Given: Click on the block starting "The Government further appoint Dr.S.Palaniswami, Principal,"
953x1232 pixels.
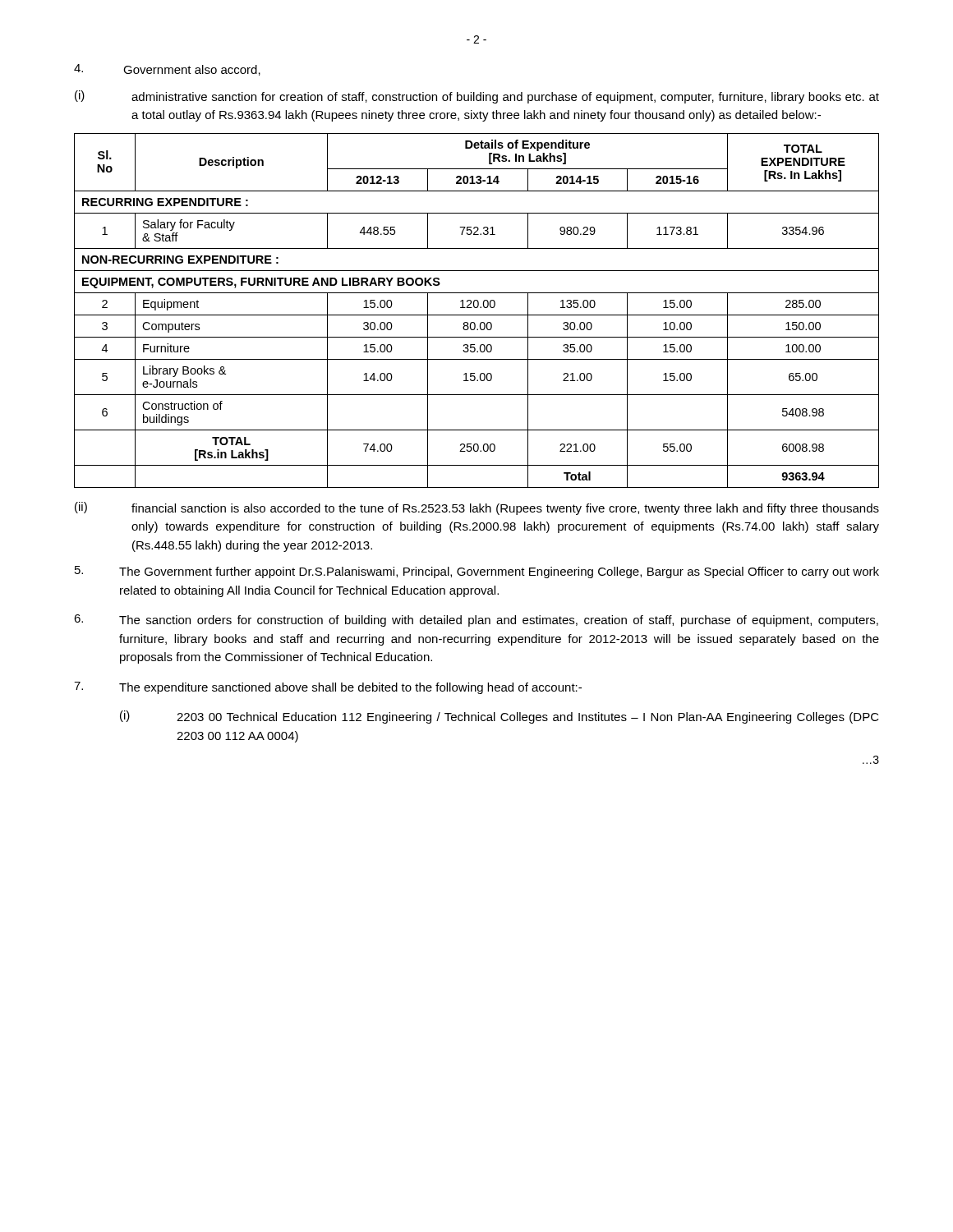Looking at the screenshot, I should (476, 581).
